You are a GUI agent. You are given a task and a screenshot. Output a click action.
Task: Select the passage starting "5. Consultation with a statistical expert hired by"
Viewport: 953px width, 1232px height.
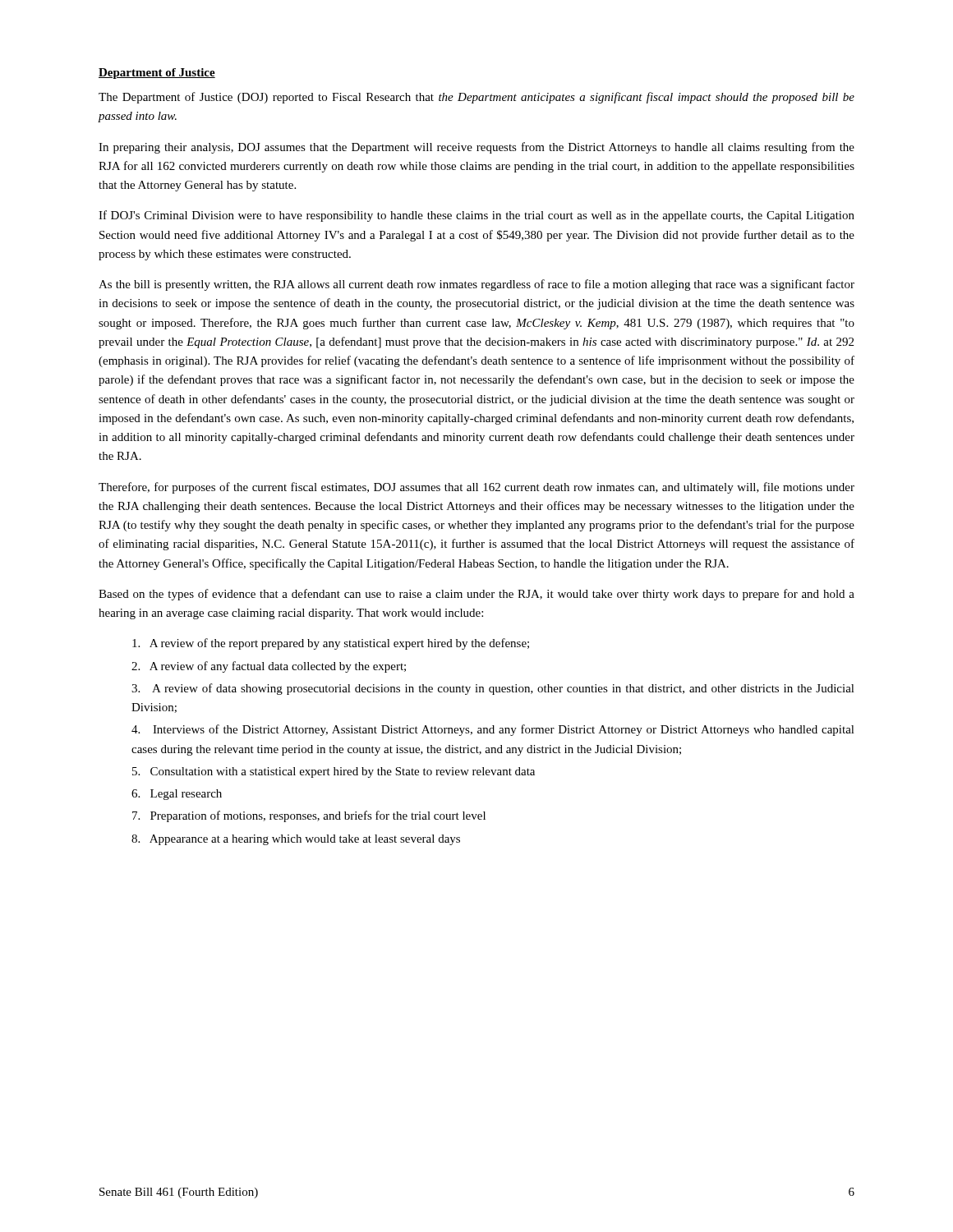click(x=333, y=771)
